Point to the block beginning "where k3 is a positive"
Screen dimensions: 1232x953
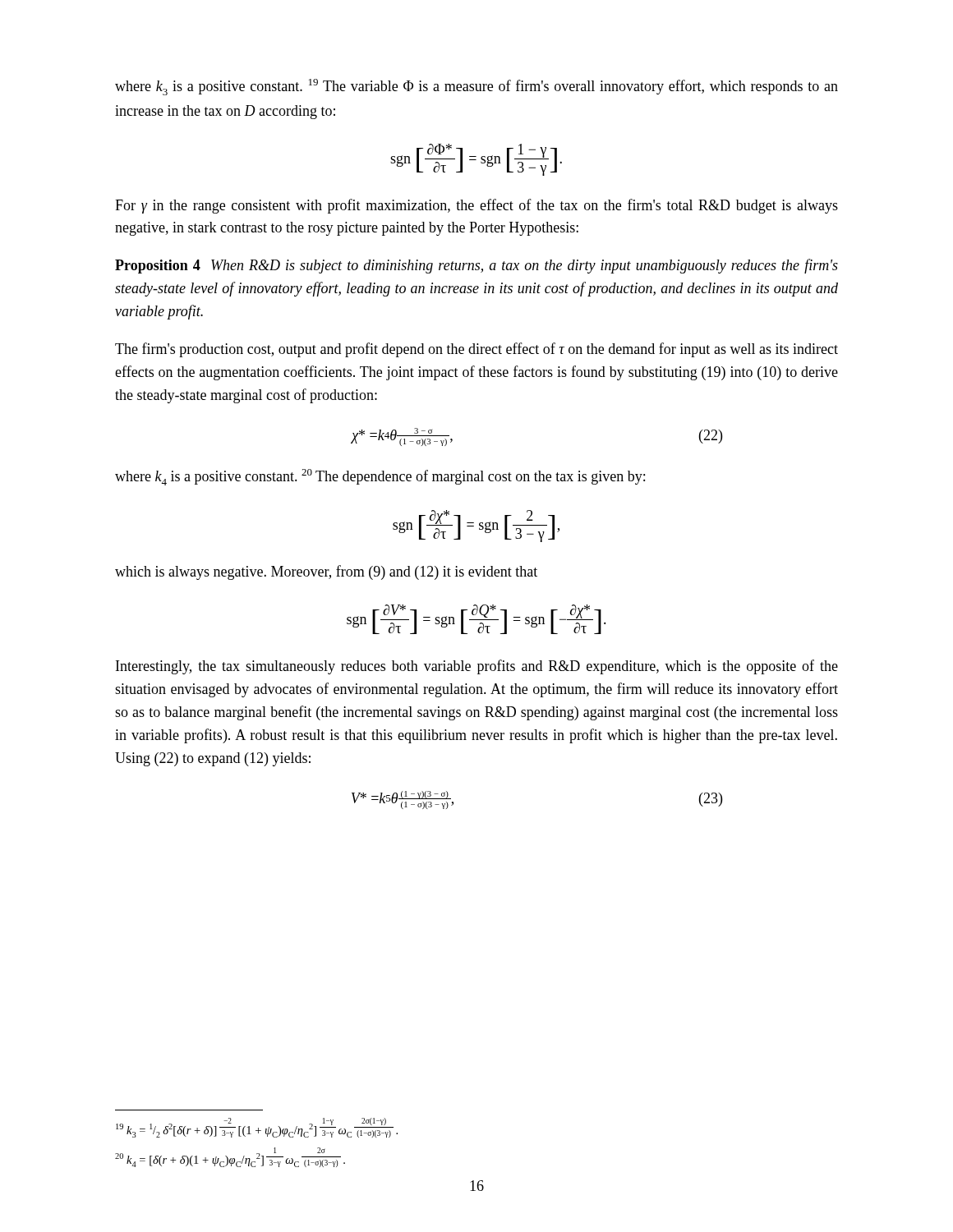[x=476, y=97]
